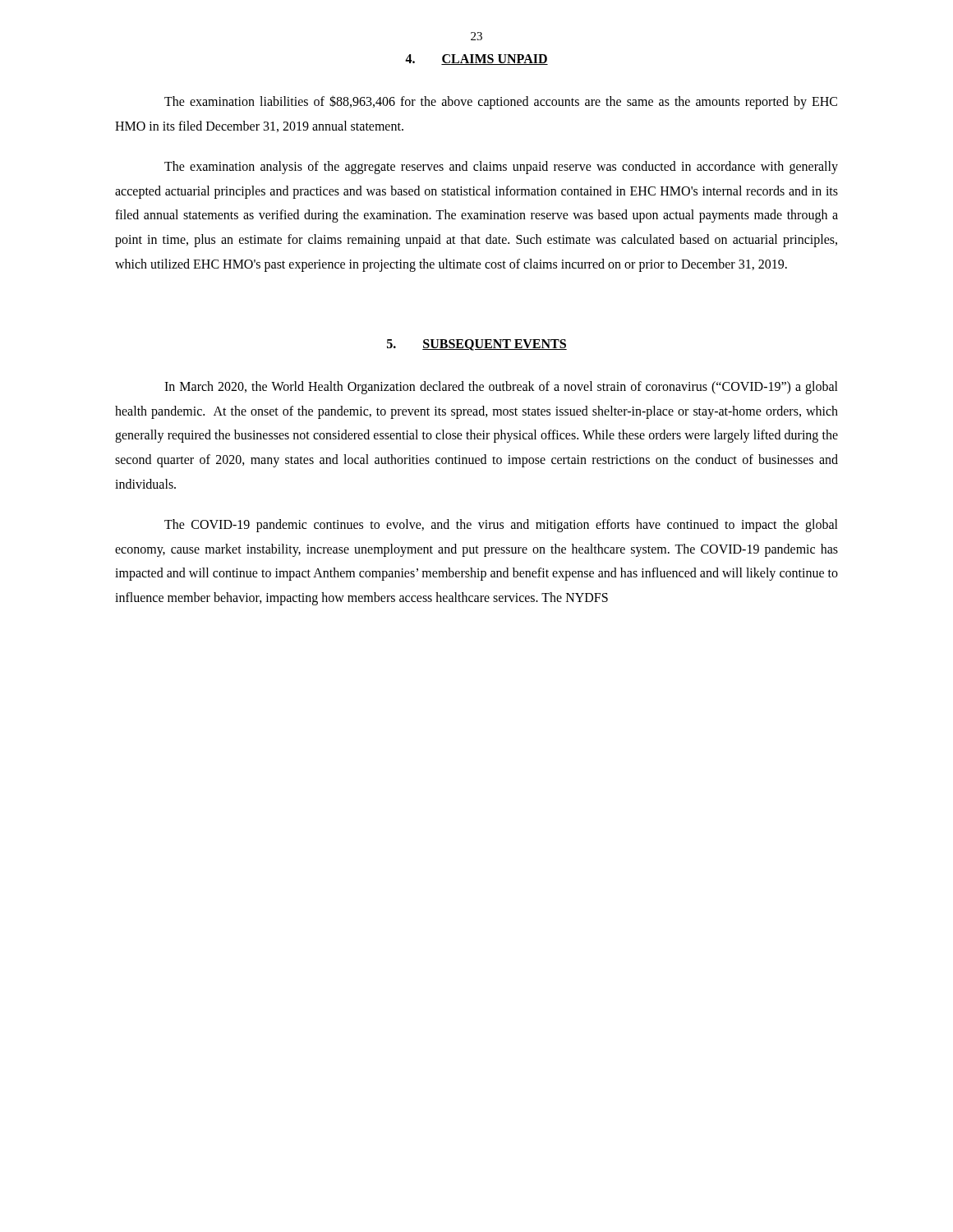Locate the text block with the text "In March 2020, the World"

pyautogui.click(x=501, y=388)
